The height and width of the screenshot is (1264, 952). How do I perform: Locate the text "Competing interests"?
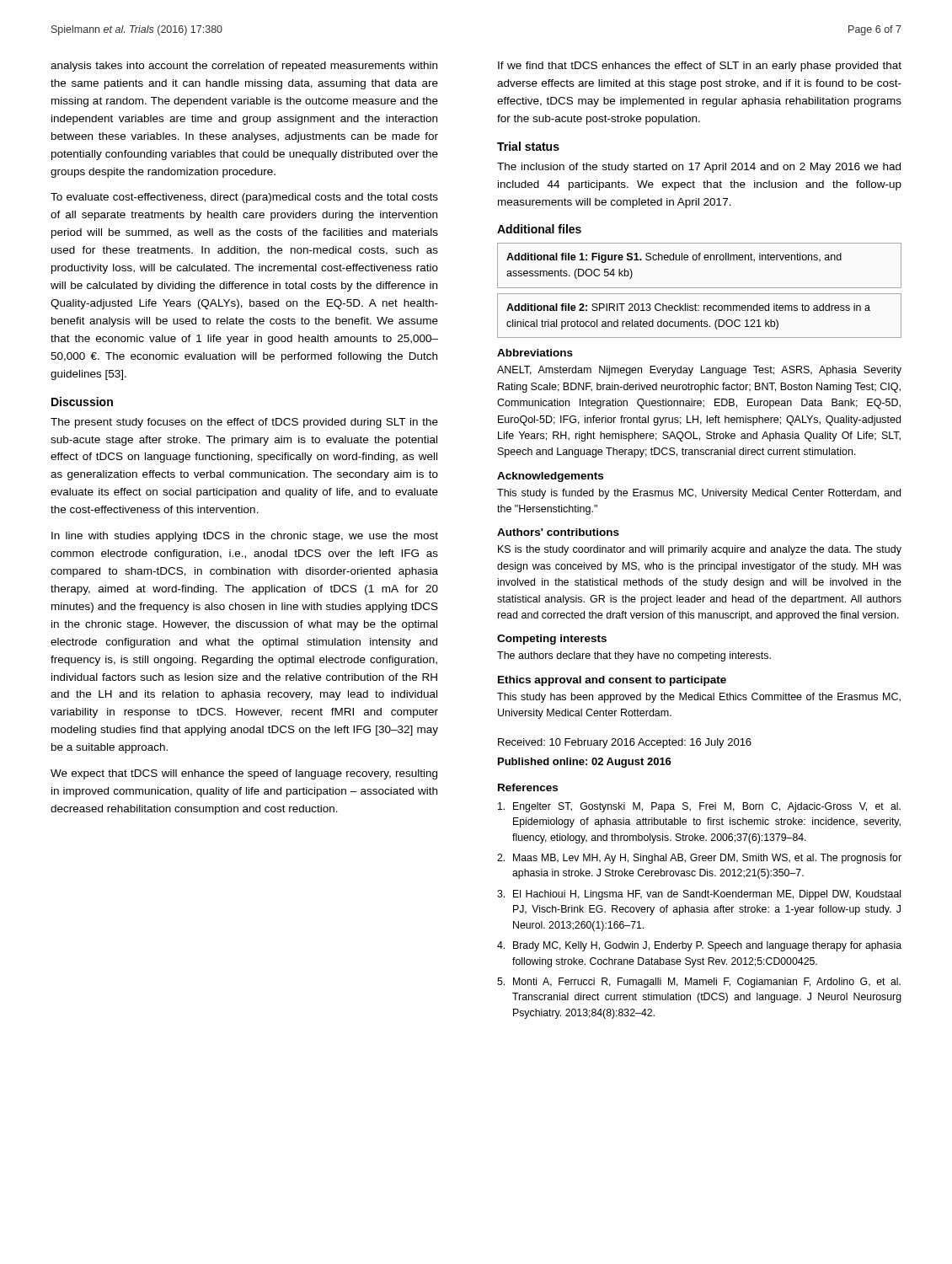click(552, 639)
